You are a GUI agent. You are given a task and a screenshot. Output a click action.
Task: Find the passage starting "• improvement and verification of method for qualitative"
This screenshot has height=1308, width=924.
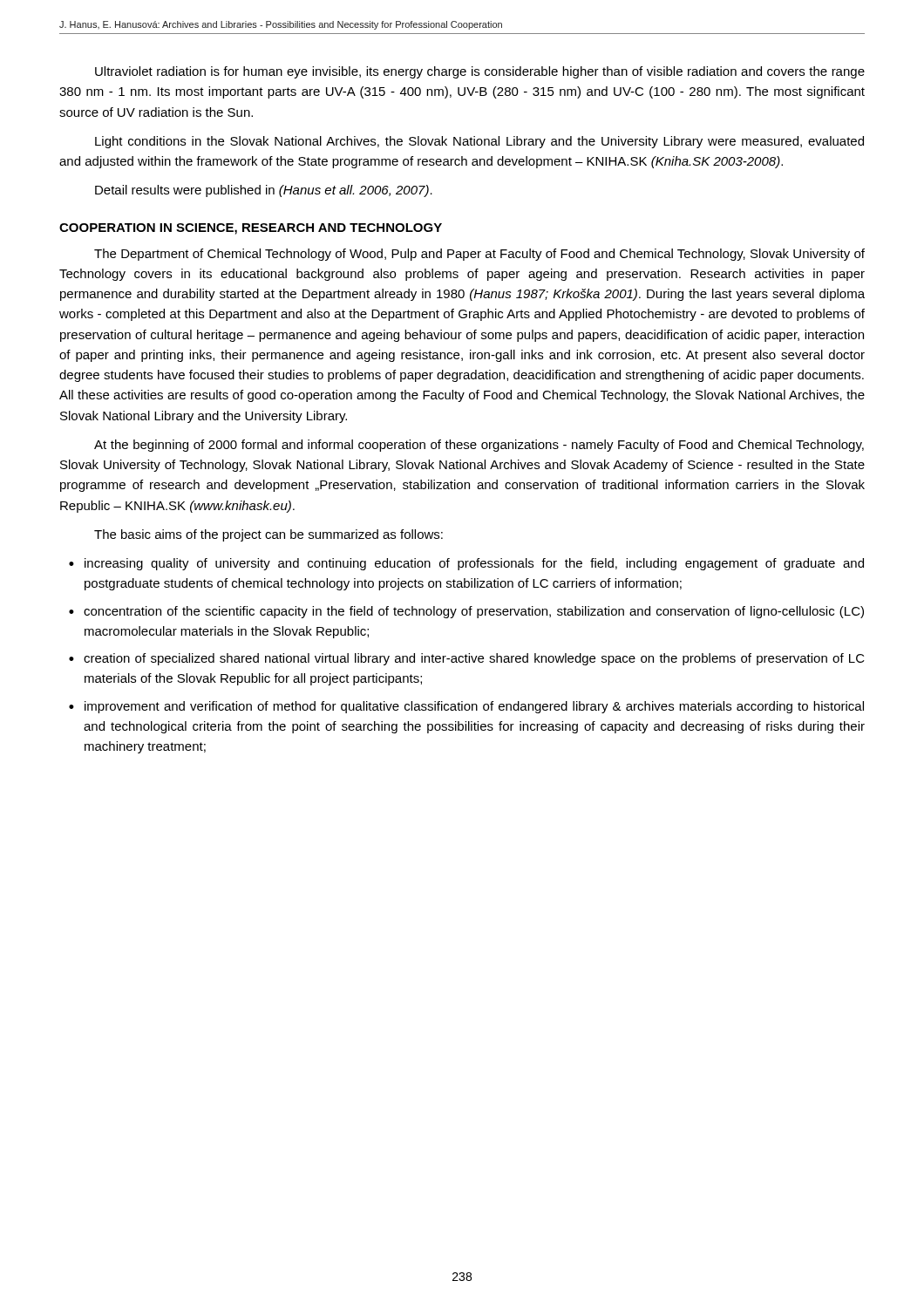462,726
